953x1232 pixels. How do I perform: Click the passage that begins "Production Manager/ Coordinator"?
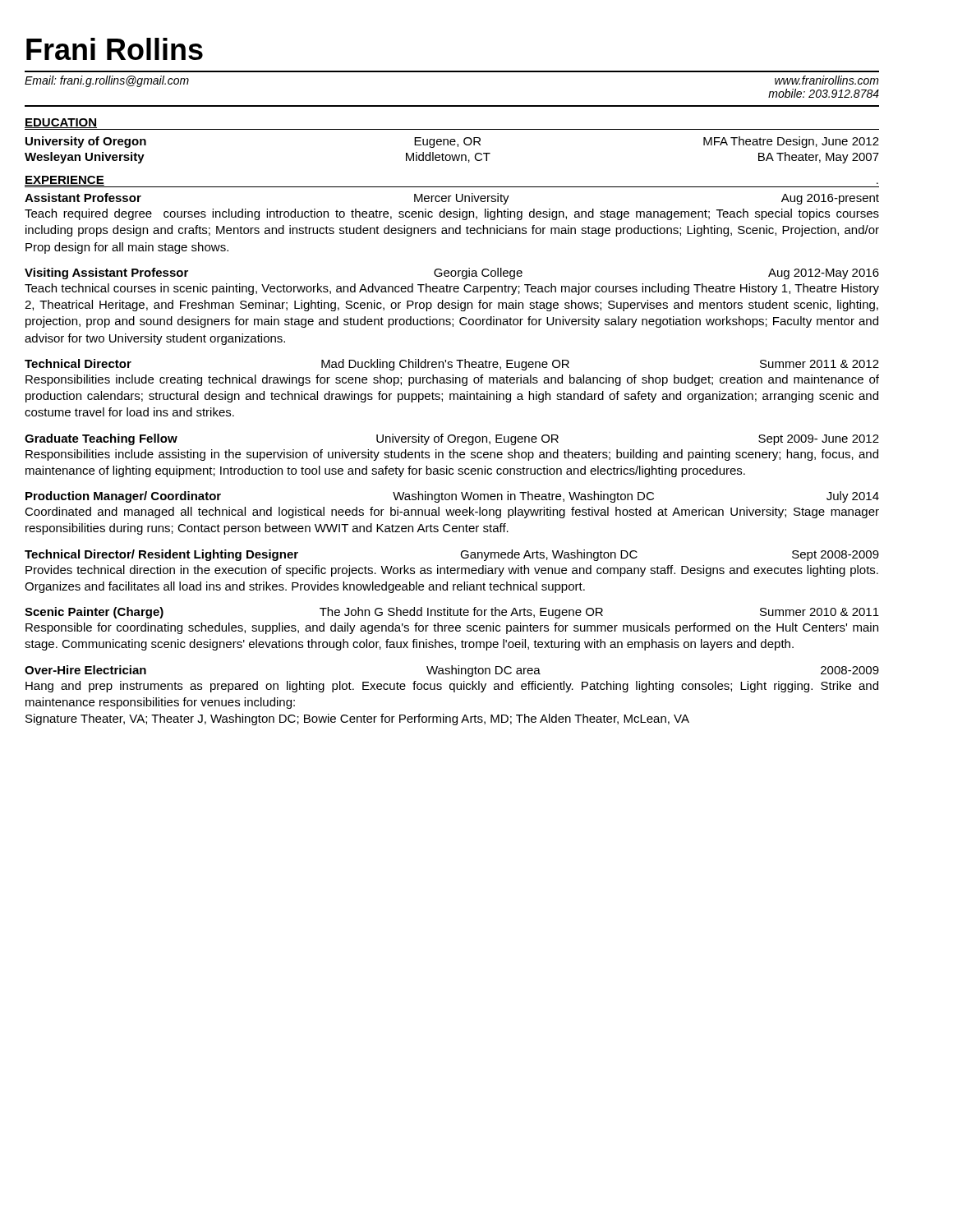coord(452,513)
